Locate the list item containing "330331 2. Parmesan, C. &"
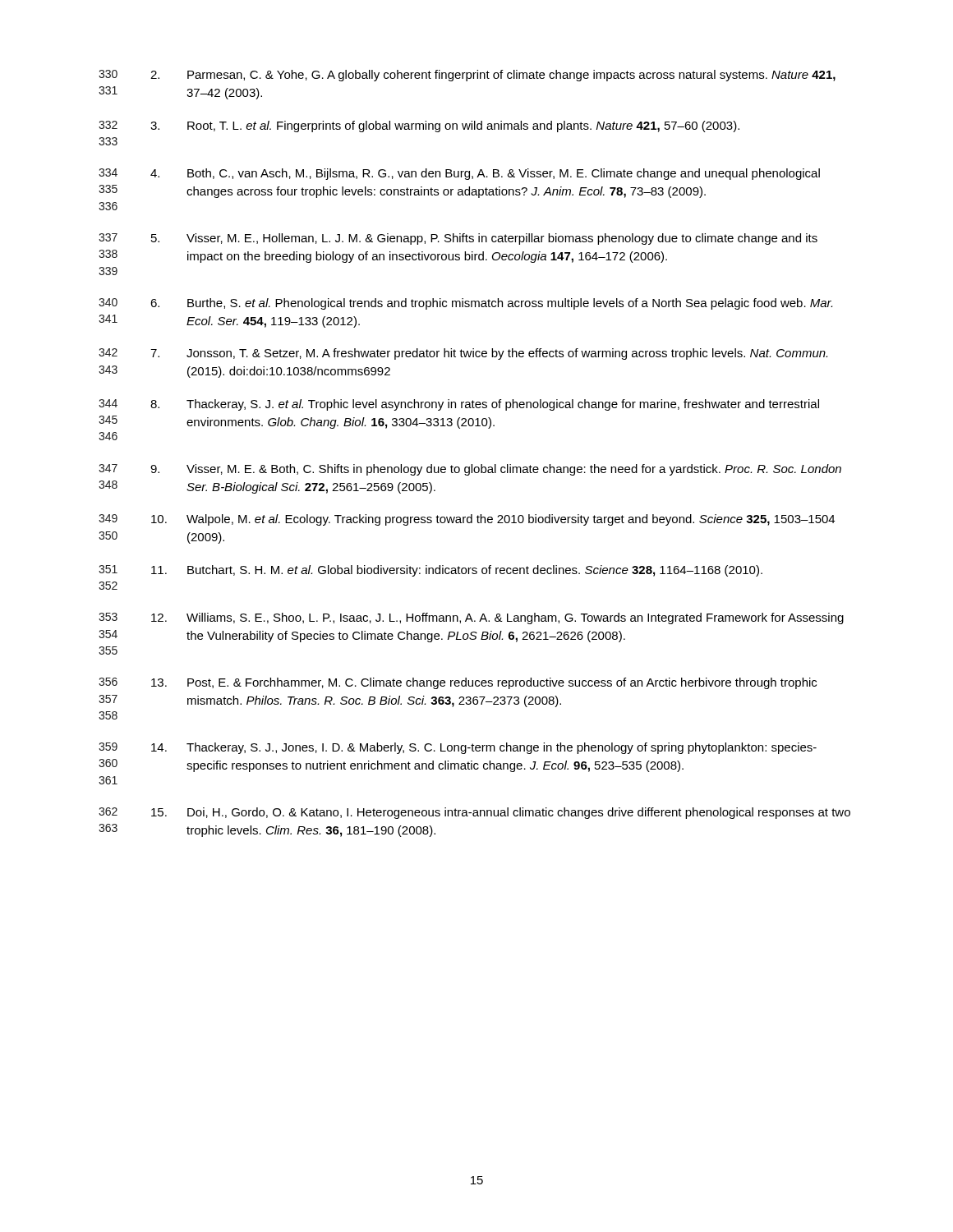The height and width of the screenshot is (1232, 953). click(476, 84)
